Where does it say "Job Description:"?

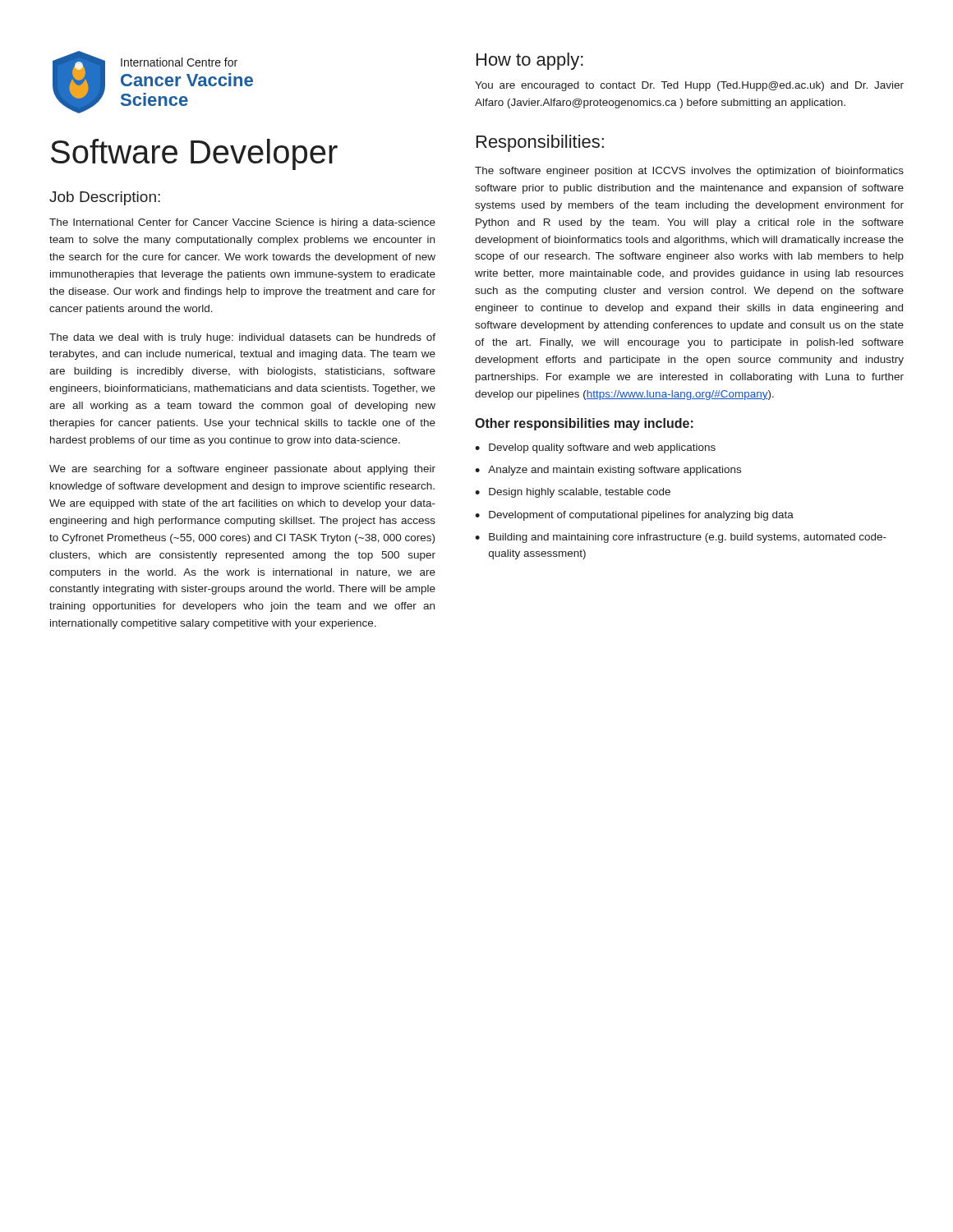point(105,197)
